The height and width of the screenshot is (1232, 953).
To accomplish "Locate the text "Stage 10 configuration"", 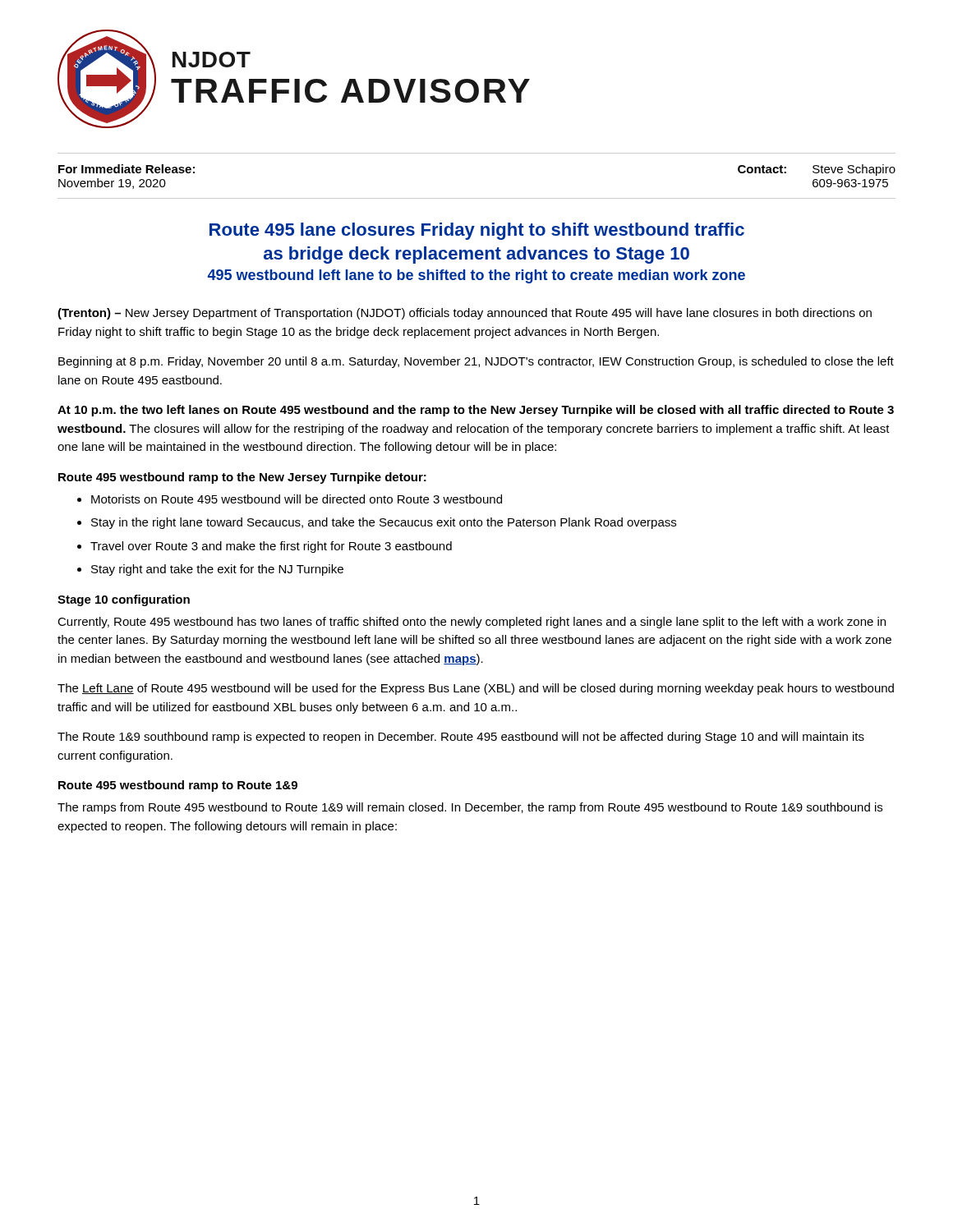I will (x=124, y=599).
